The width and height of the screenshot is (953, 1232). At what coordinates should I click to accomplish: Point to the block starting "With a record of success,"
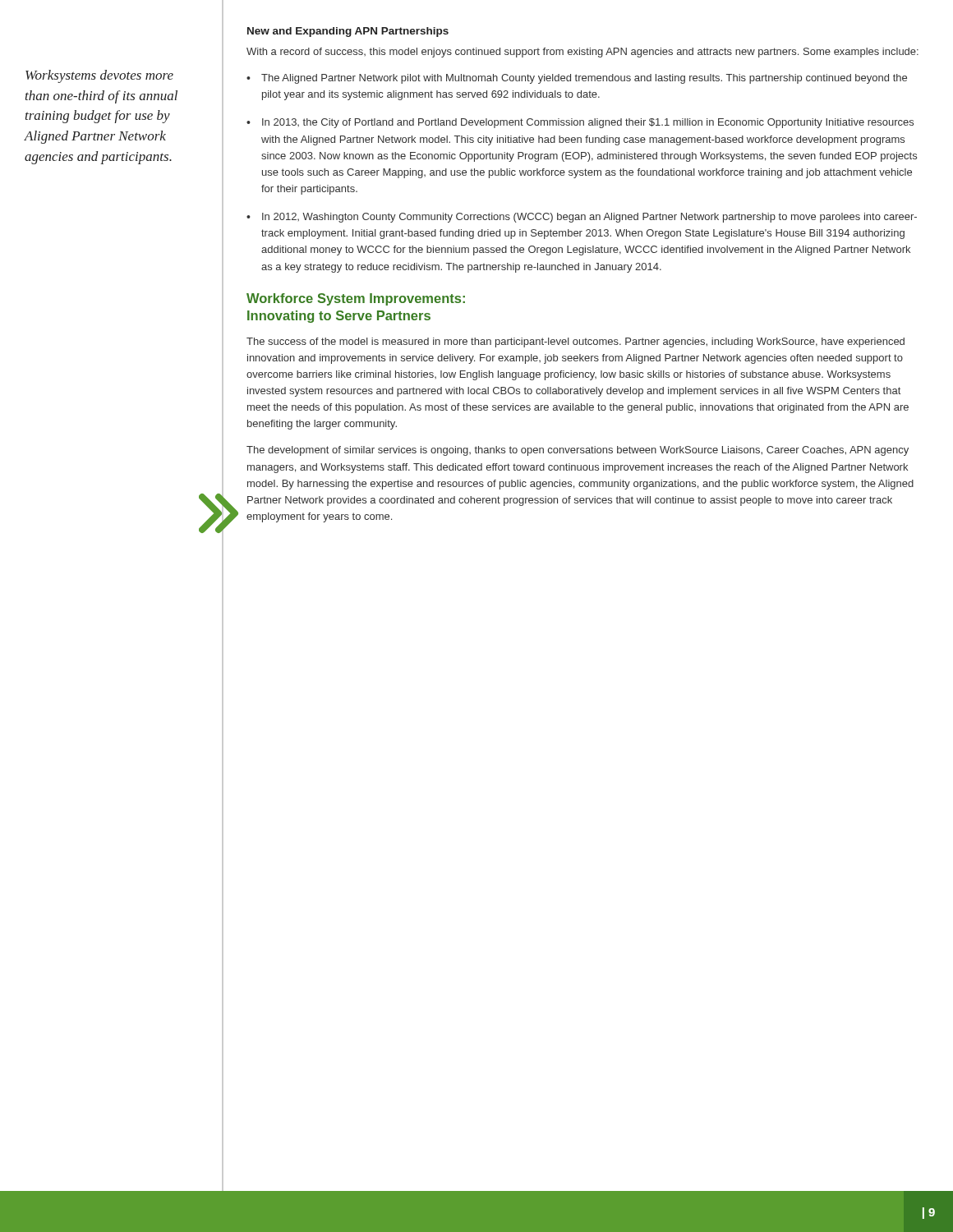[x=583, y=51]
